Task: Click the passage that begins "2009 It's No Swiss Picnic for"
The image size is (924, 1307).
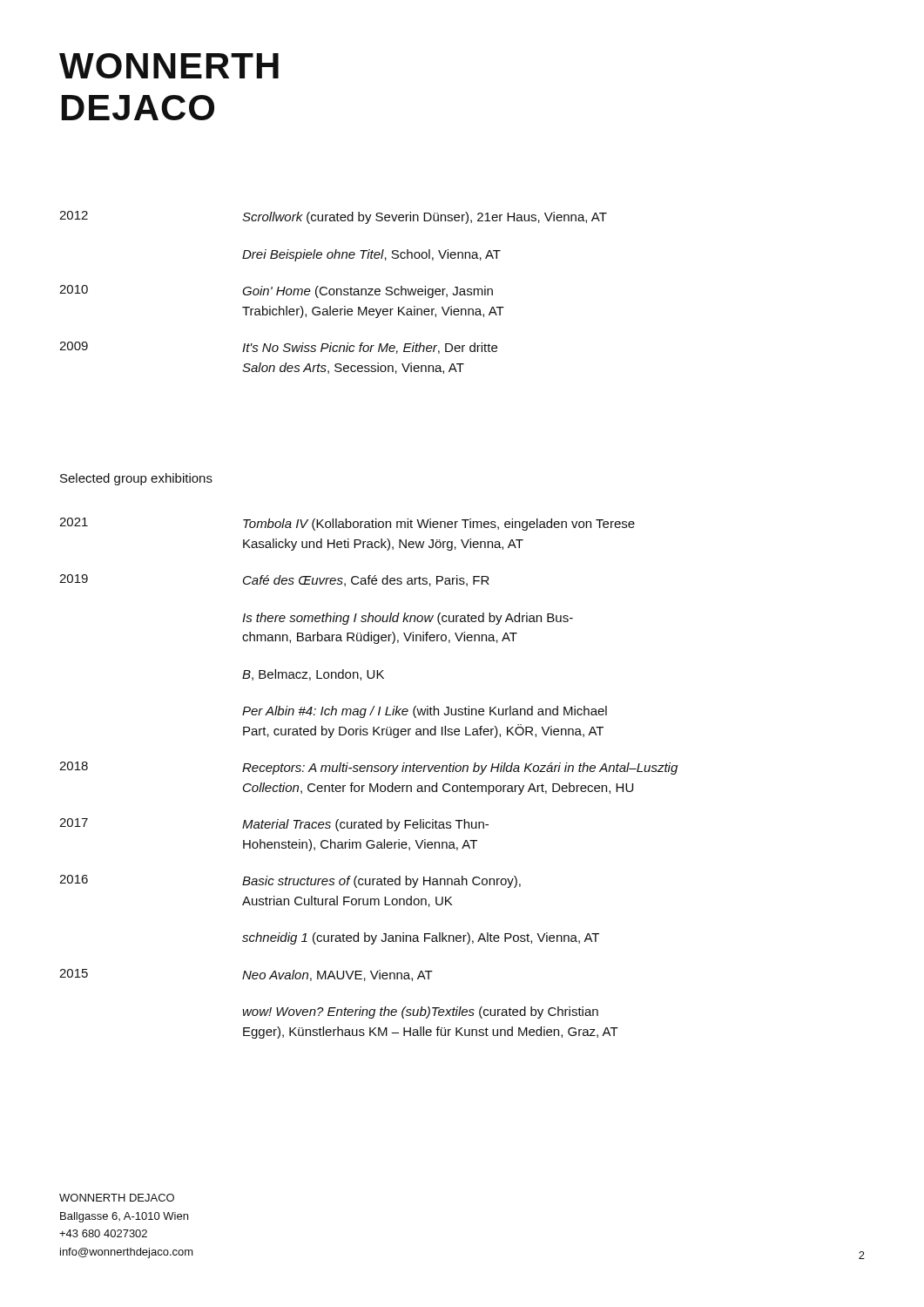Action: tap(462, 358)
